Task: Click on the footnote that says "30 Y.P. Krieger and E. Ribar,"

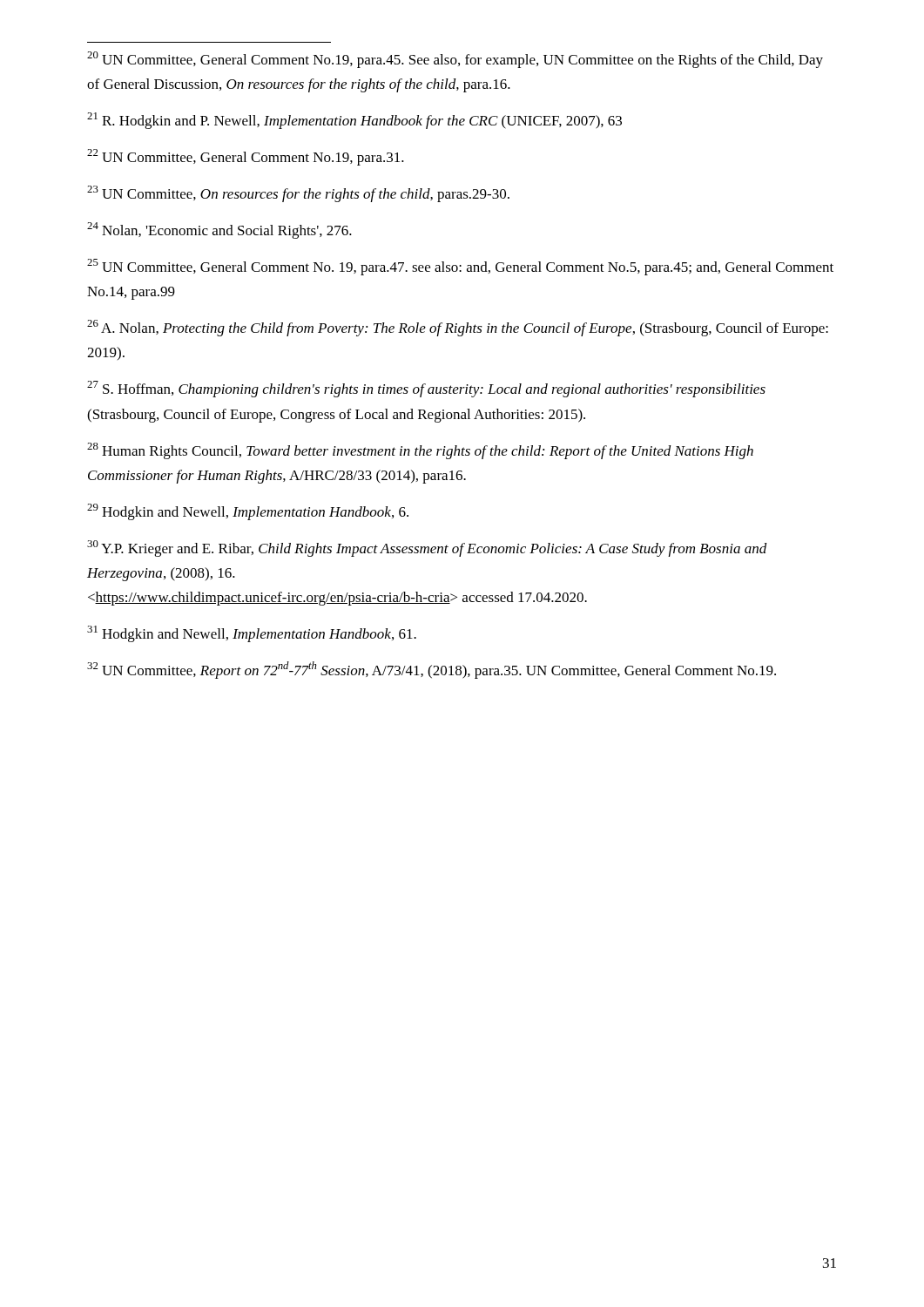Action: (x=427, y=549)
